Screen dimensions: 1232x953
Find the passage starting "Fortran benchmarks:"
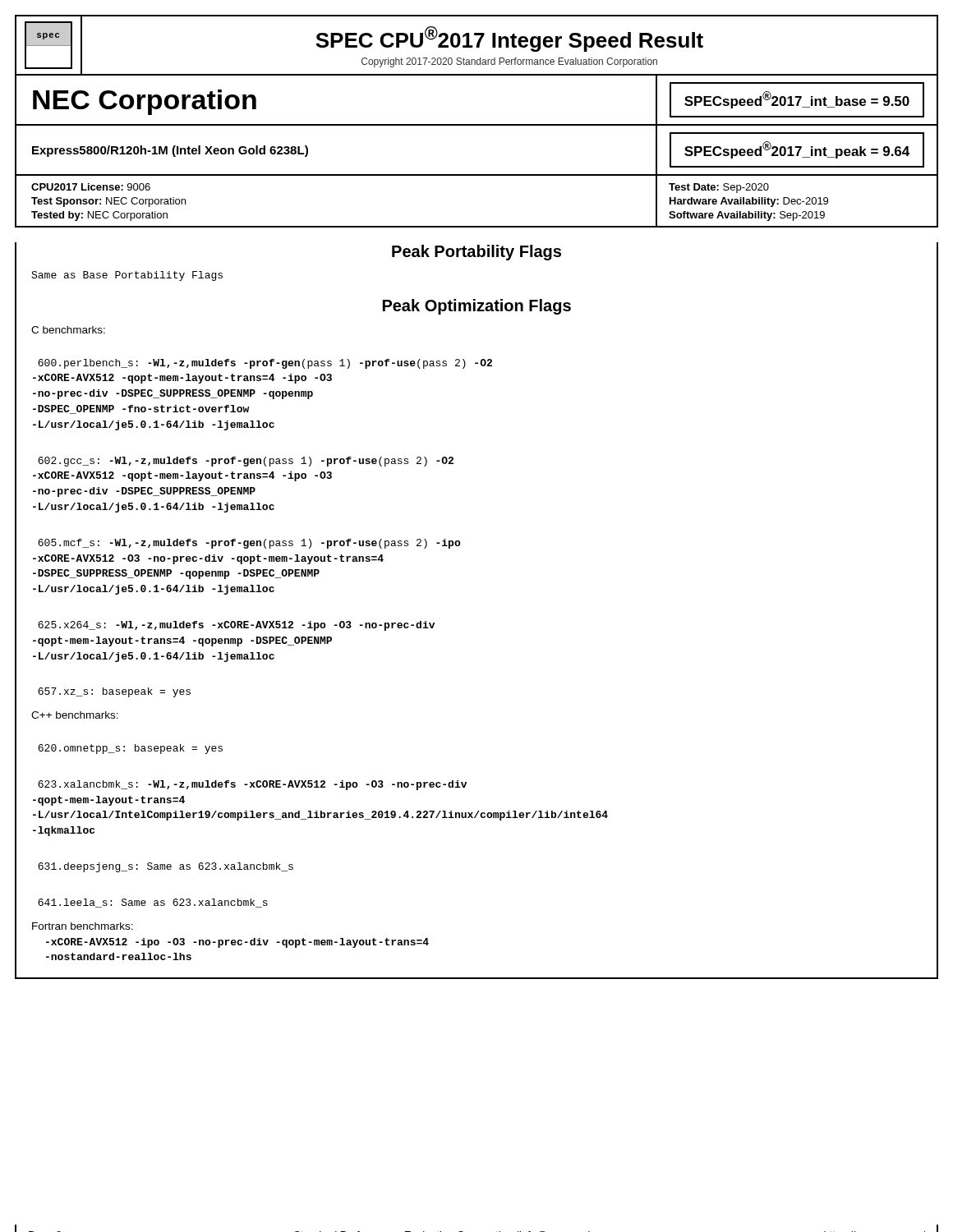(82, 926)
